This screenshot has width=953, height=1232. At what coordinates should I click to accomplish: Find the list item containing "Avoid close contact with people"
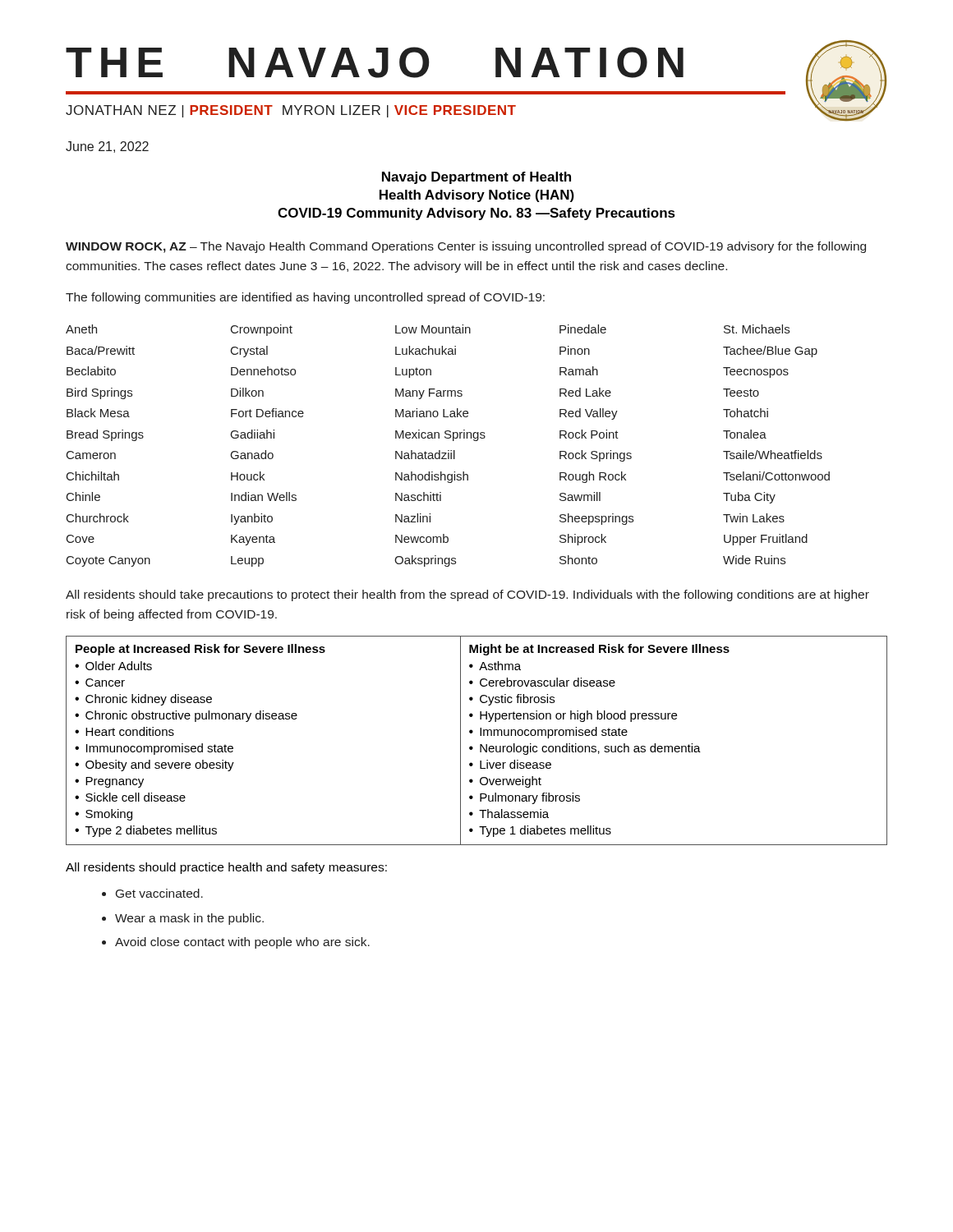(x=243, y=942)
